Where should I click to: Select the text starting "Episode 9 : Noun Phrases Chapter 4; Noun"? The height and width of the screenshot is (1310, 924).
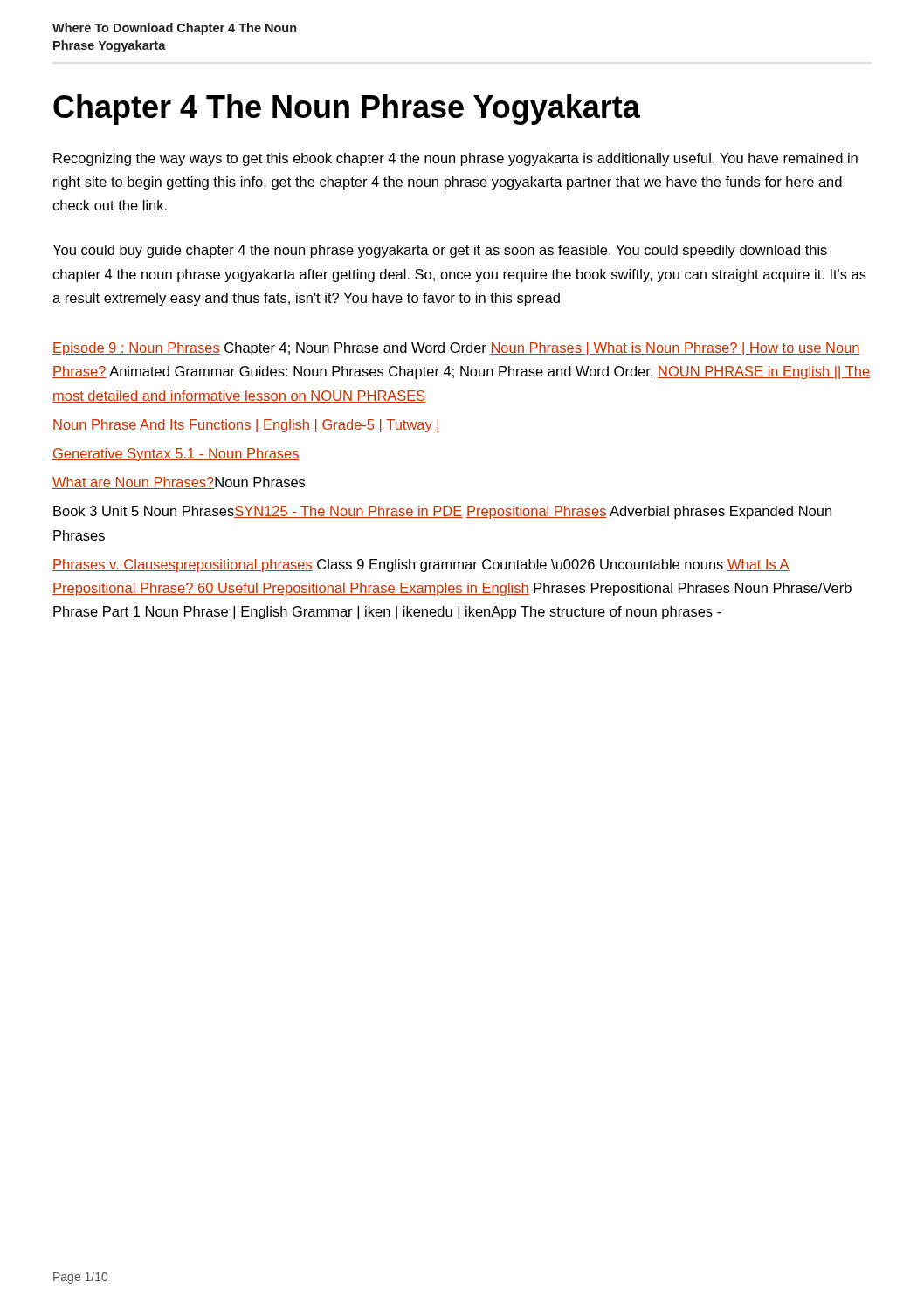[461, 371]
